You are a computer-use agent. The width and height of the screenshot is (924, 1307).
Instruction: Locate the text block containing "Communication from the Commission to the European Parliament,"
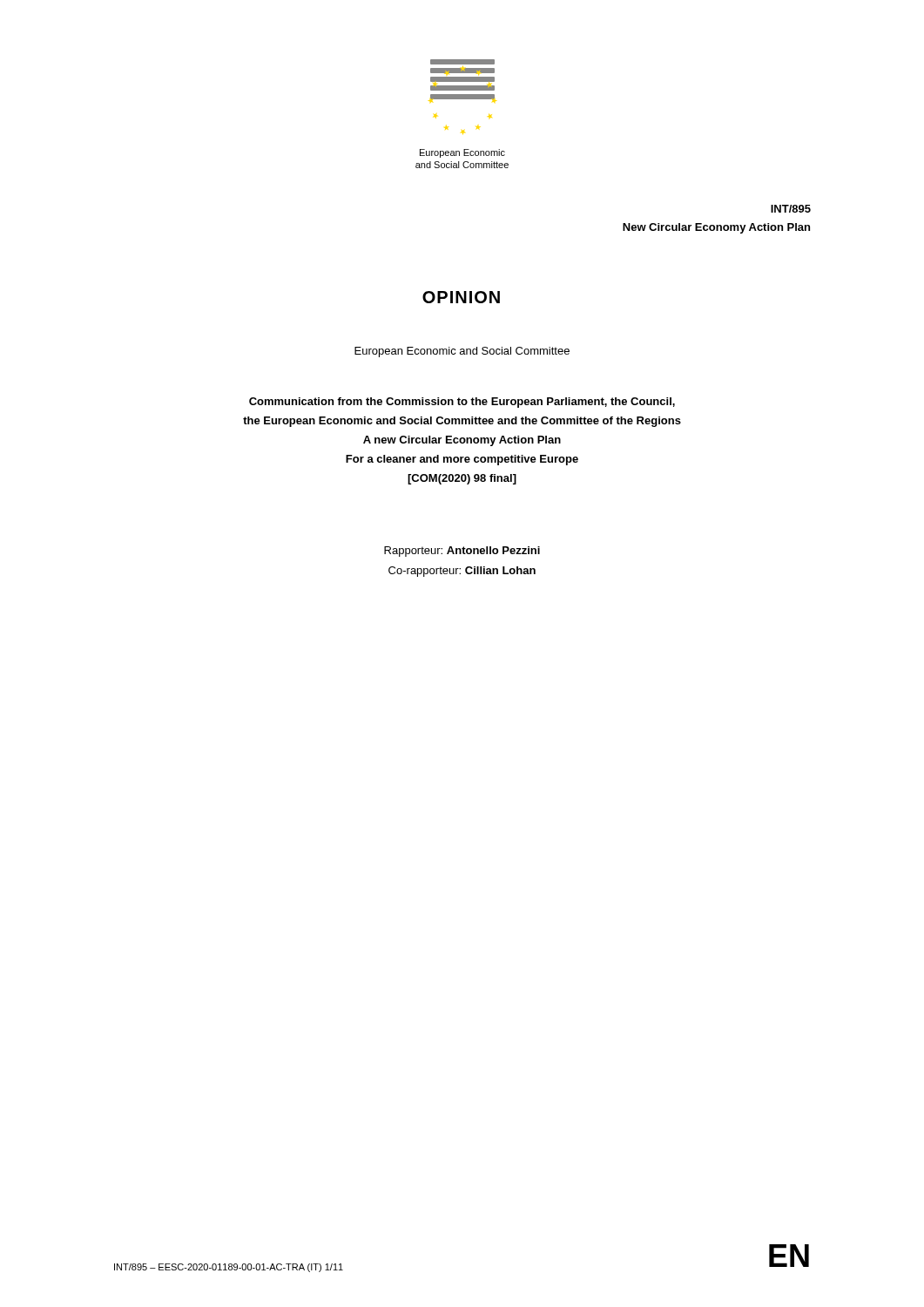462,440
